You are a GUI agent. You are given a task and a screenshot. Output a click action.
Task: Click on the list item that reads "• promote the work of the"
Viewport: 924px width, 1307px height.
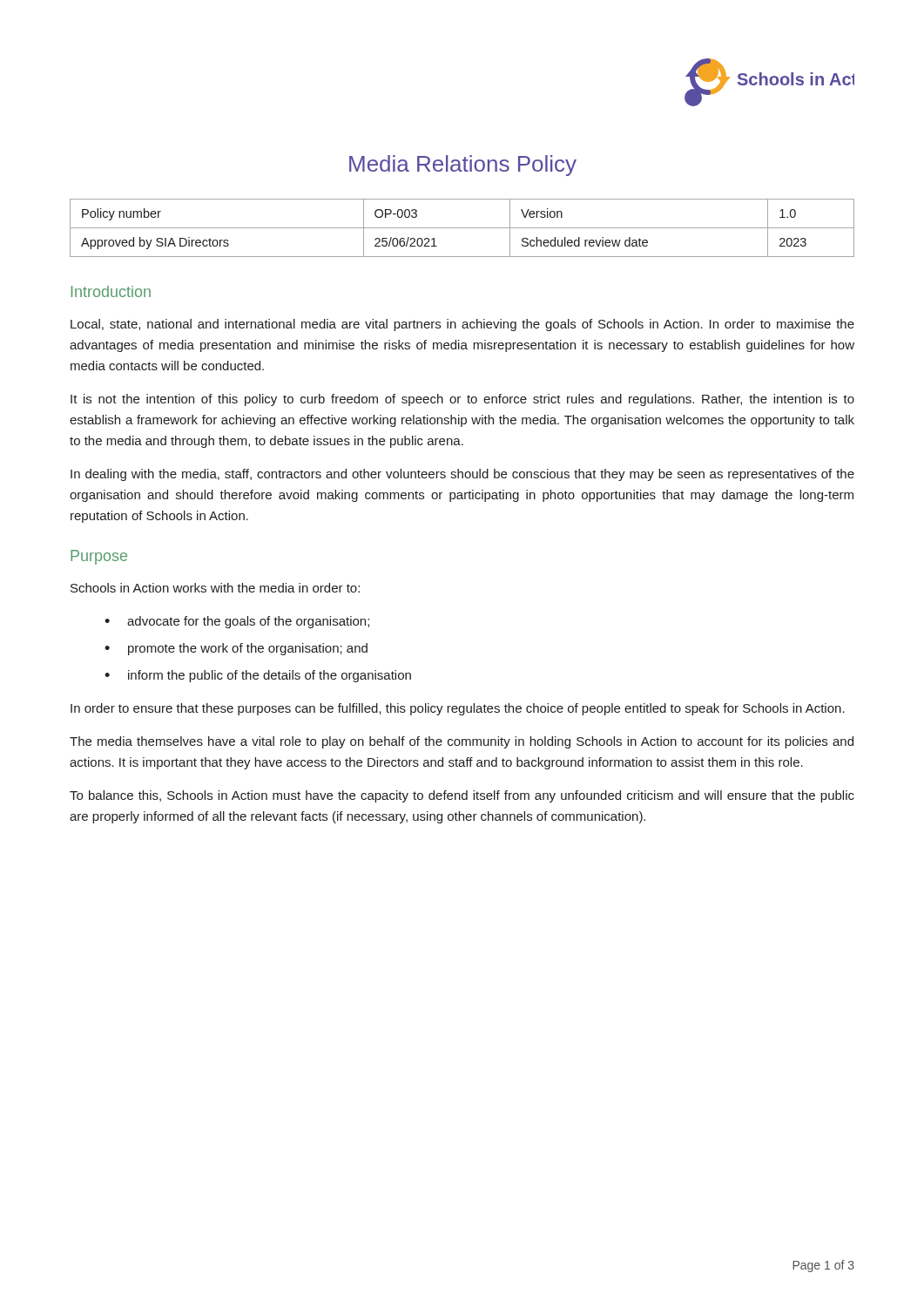(x=236, y=649)
